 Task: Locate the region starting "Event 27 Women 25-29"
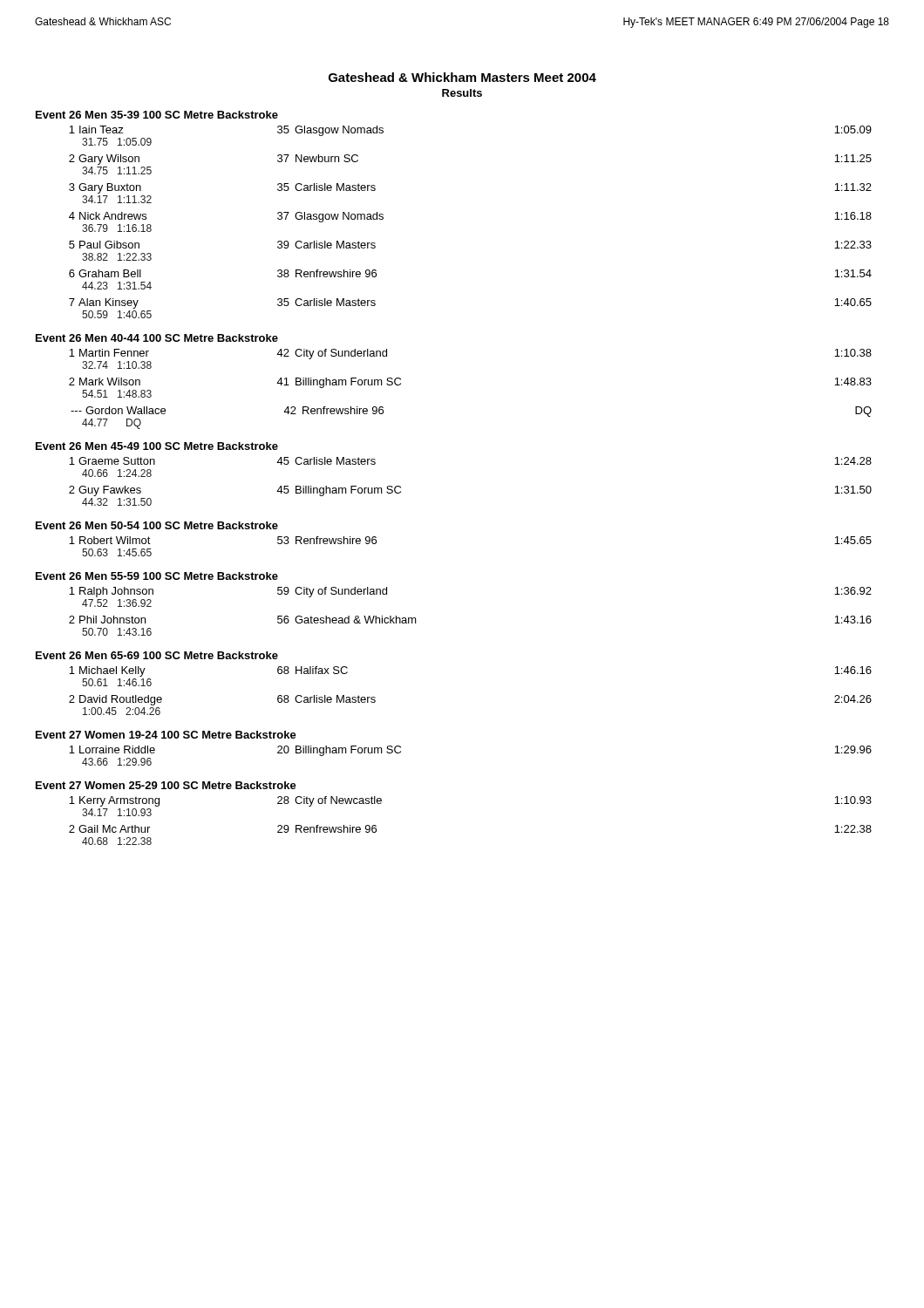tap(165, 785)
